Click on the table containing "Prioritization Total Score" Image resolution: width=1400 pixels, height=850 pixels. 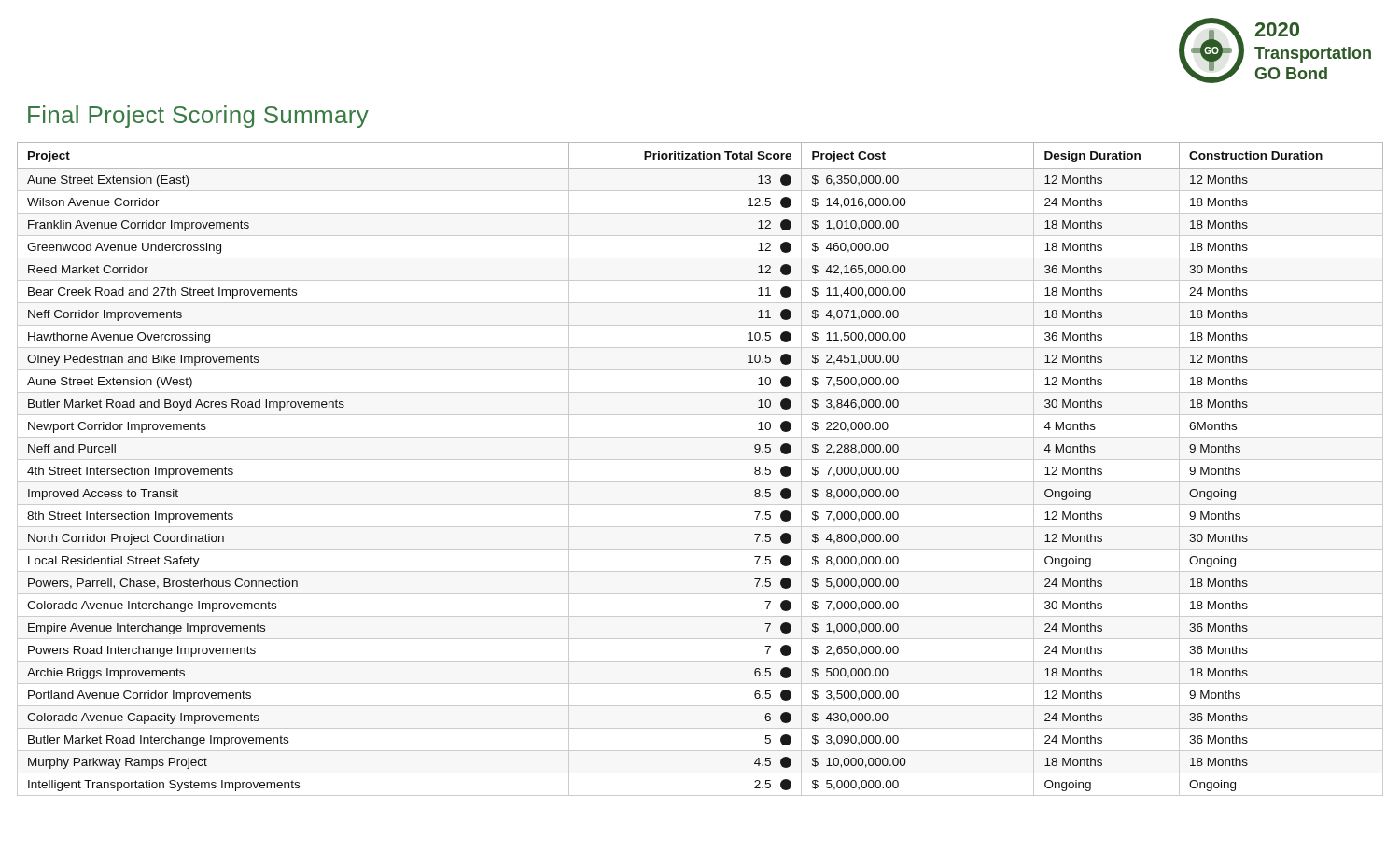[x=700, y=469]
